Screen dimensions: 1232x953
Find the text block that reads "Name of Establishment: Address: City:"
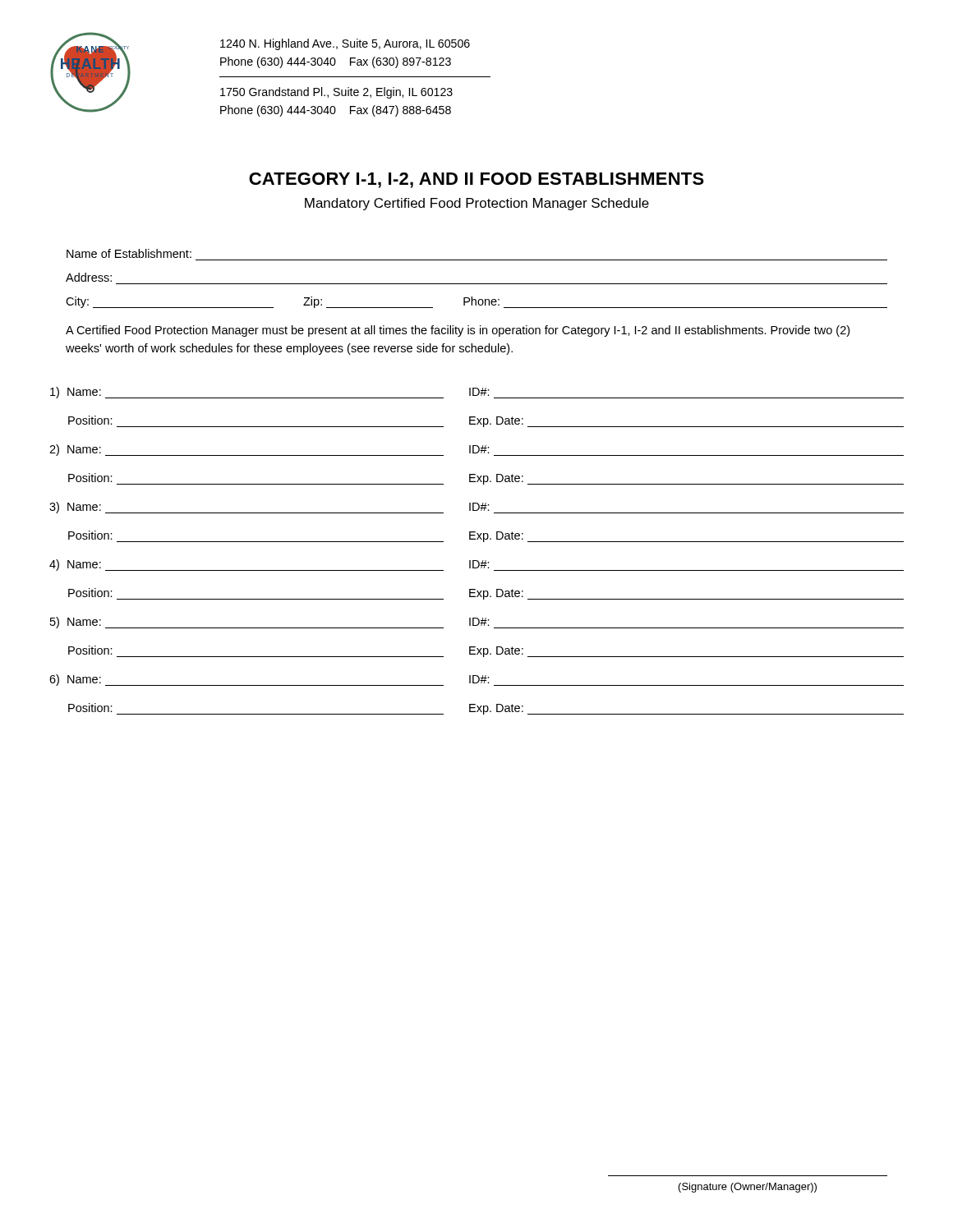(x=476, y=276)
